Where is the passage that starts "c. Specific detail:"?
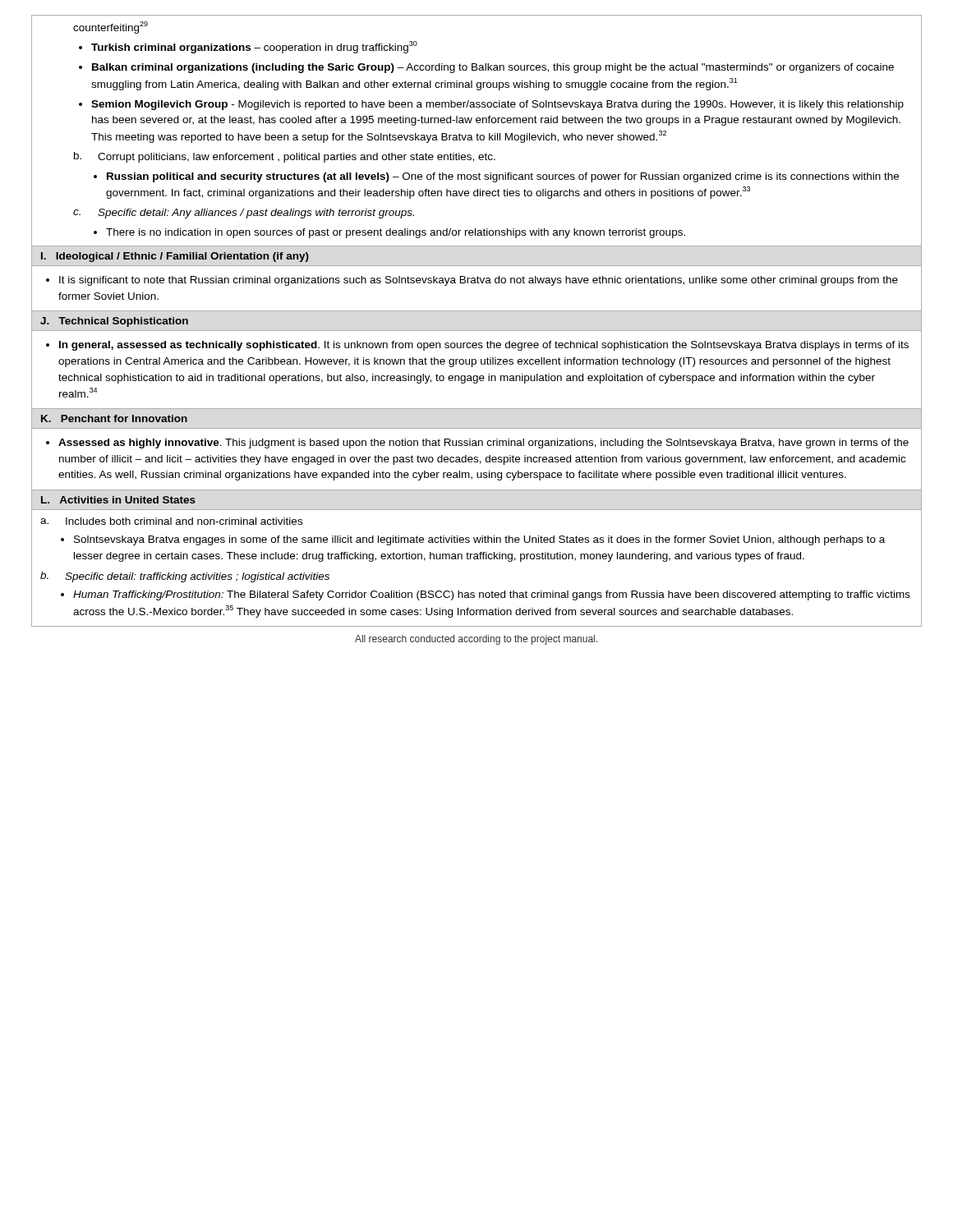Screen dimensions: 1232x953 (x=244, y=214)
